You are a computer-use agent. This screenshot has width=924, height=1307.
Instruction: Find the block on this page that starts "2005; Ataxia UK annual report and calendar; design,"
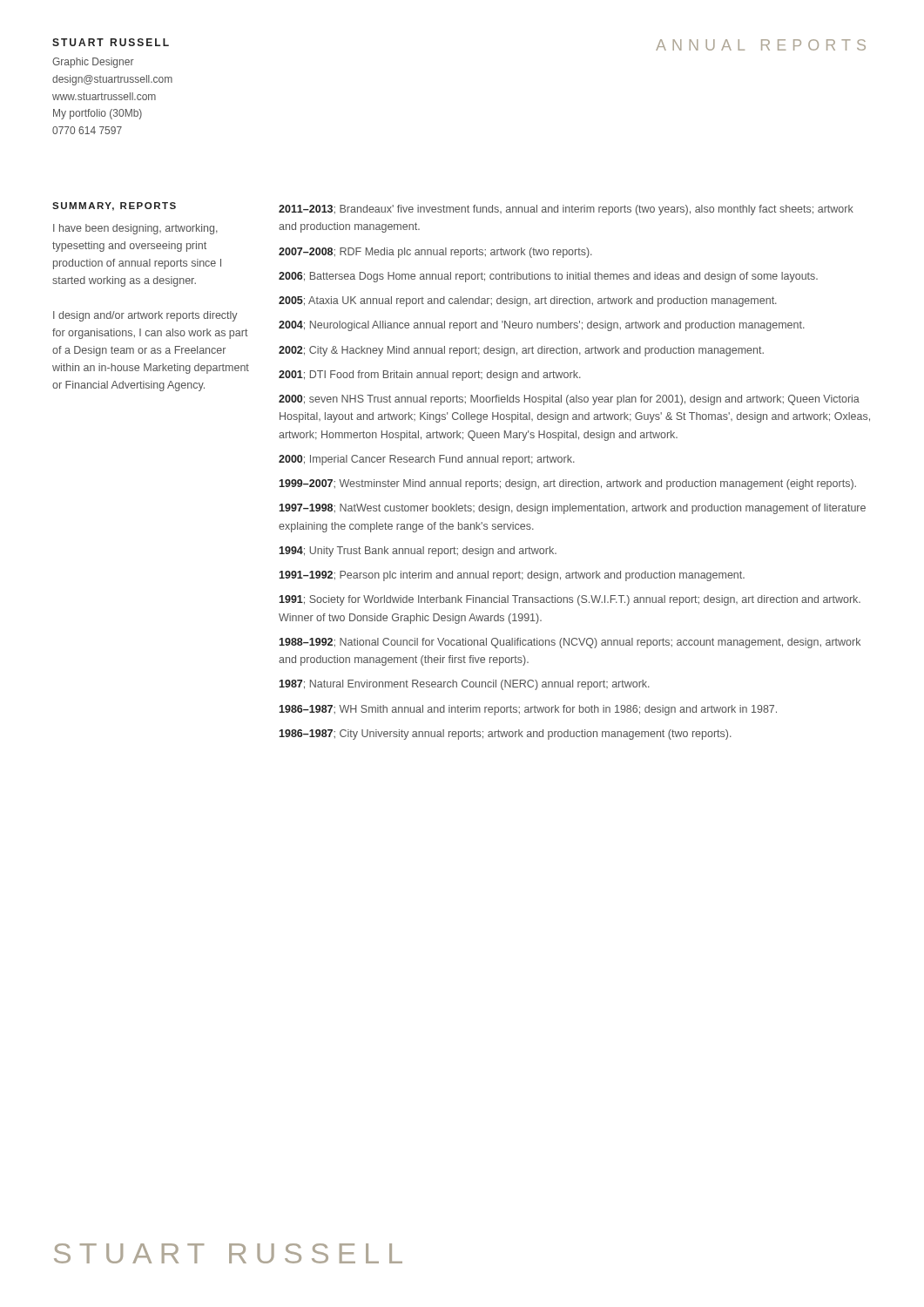pyautogui.click(x=528, y=301)
